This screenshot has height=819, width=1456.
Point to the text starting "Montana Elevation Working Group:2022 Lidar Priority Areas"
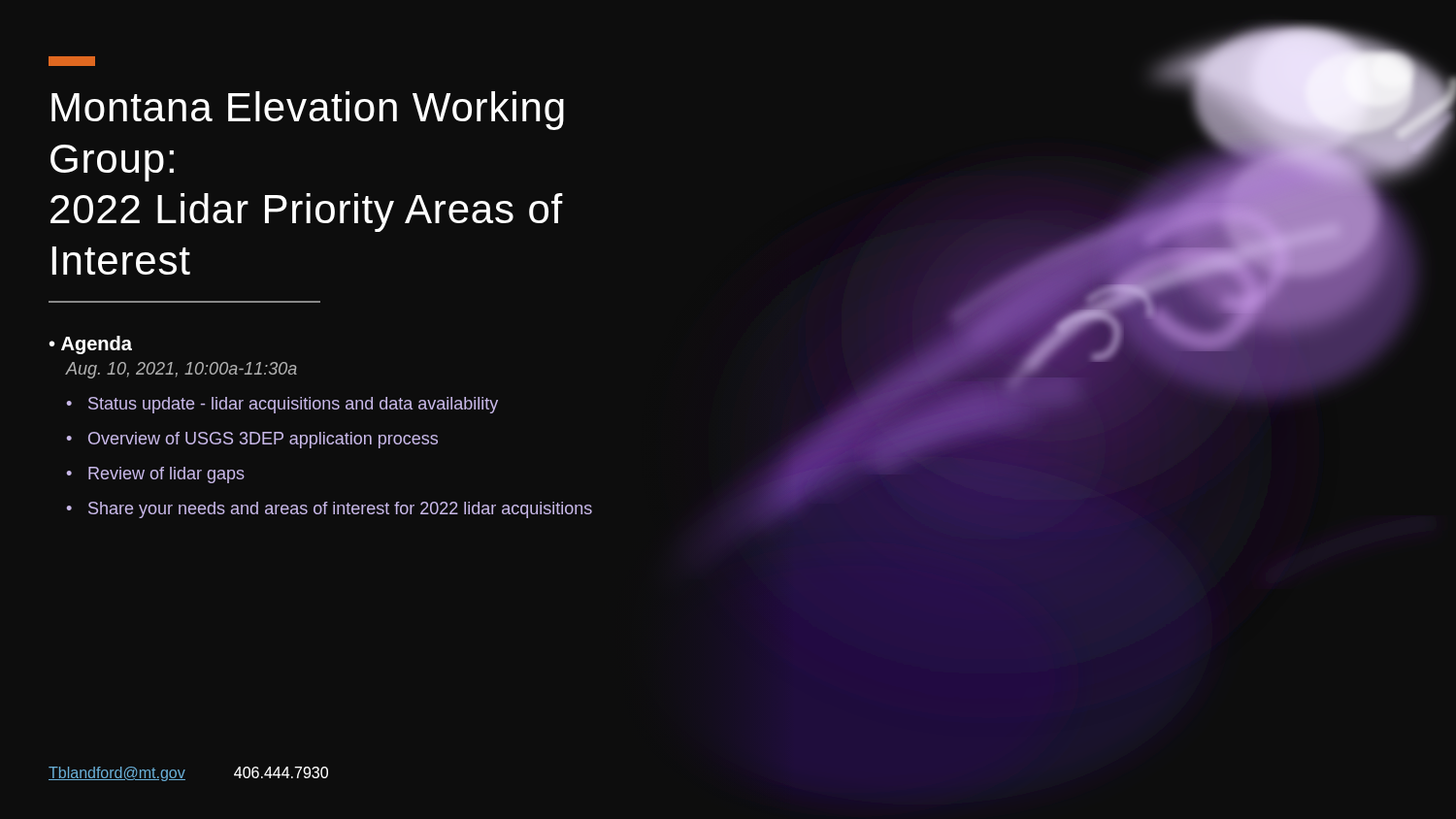340,184
